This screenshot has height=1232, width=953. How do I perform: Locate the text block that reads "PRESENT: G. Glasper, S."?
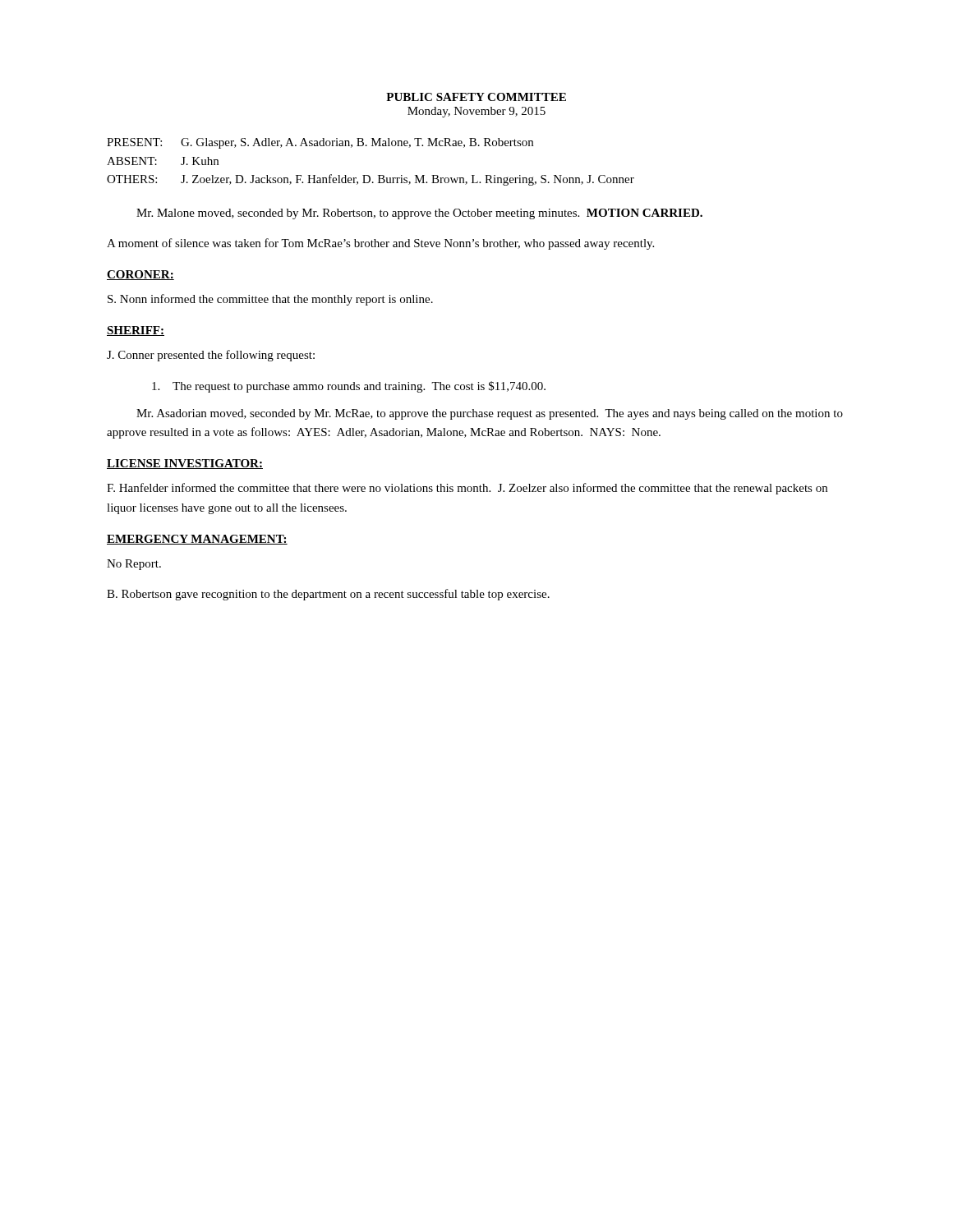[320, 143]
